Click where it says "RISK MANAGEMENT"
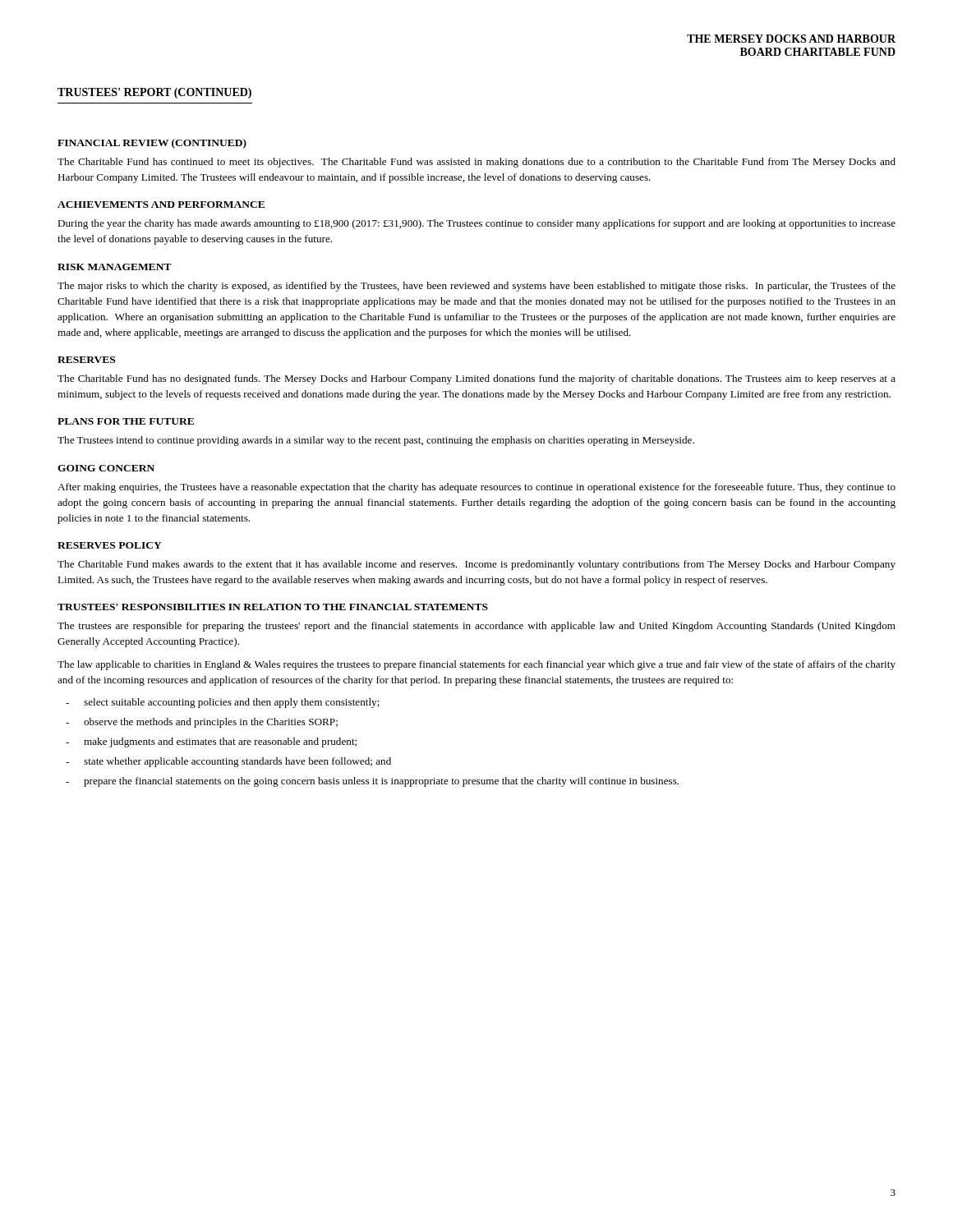Image resolution: width=953 pixels, height=1232 pixels. point(114,266)
